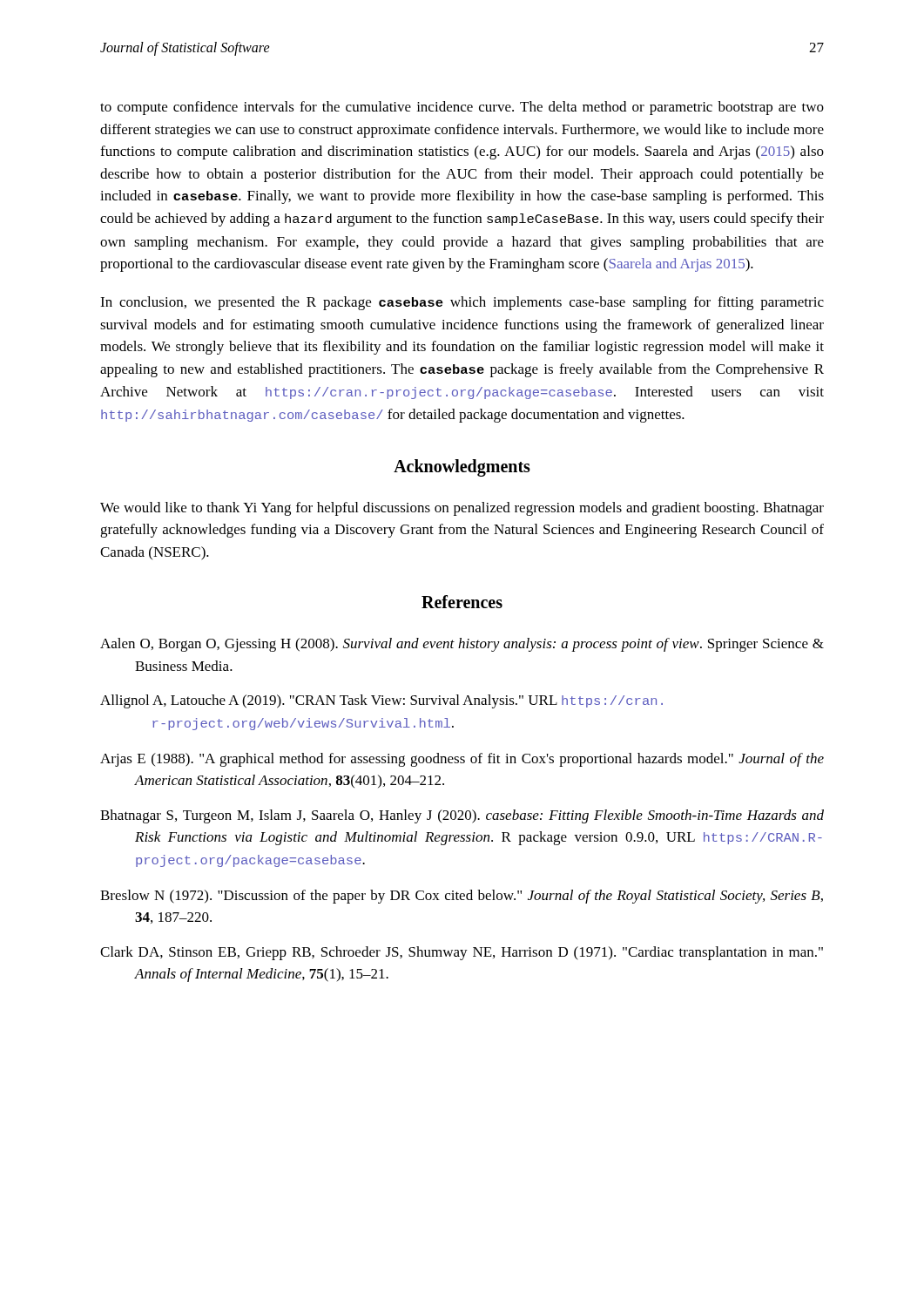Image resolution: width=924 pixels, height=1307 pixels.
Task: Where is the passage that starts "Allignol A, Latouche A (2019). "CRAN Task View:"?
Action: coord(383,712)
